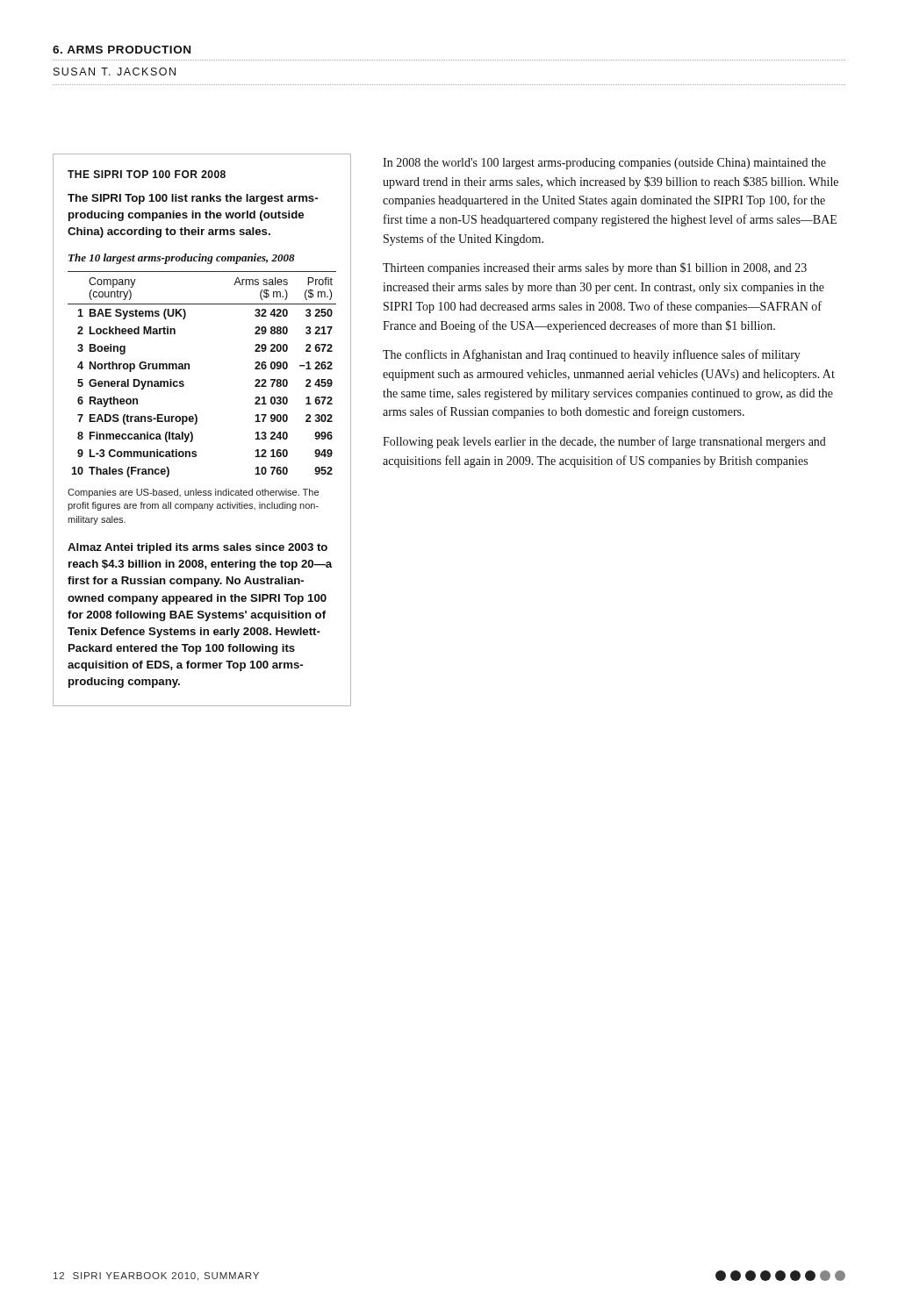Point to the text block starting "6. ARMS PRODUCTION"

click(122, 50)
